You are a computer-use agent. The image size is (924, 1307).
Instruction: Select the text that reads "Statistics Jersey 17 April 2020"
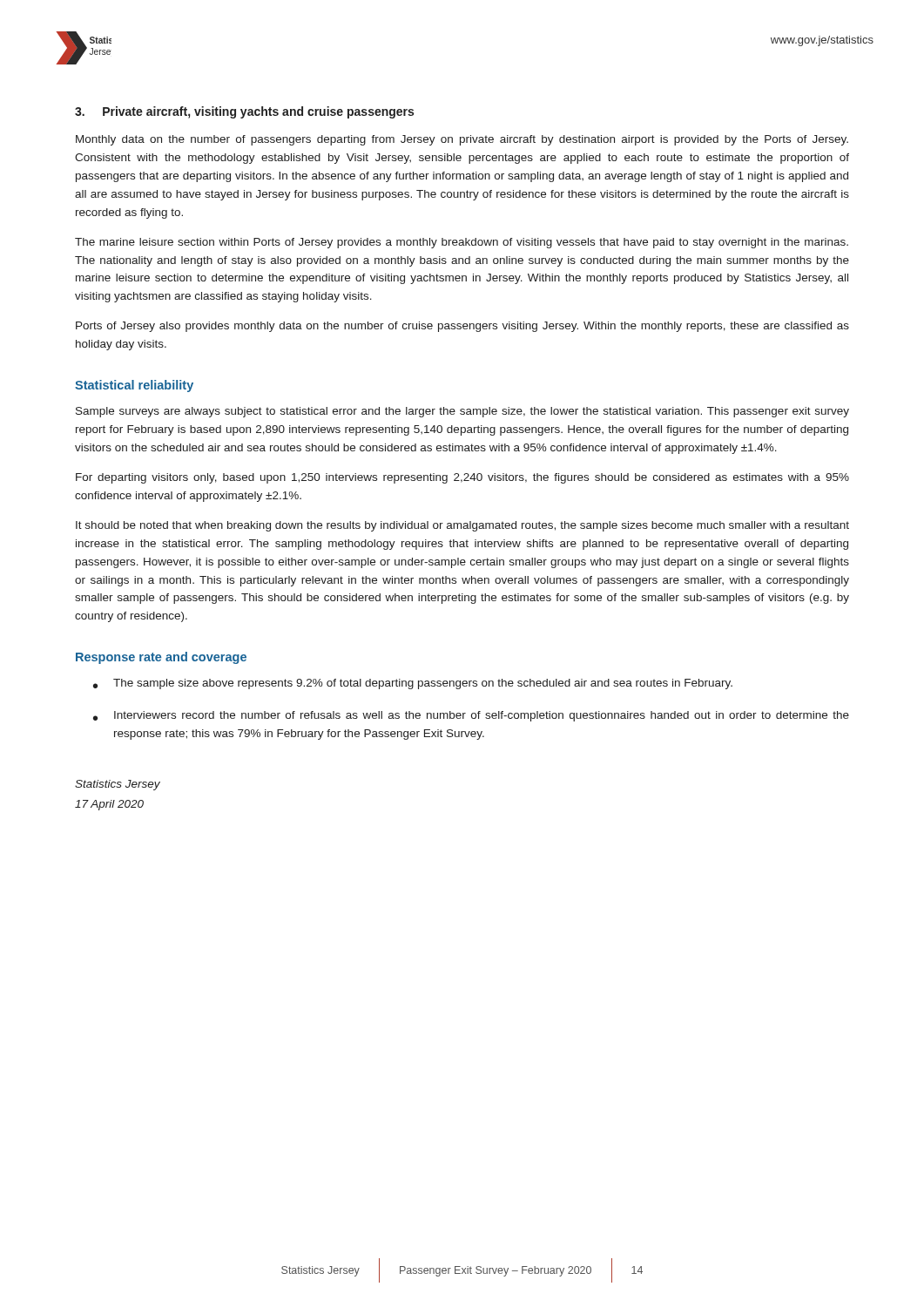coord(117,794)
